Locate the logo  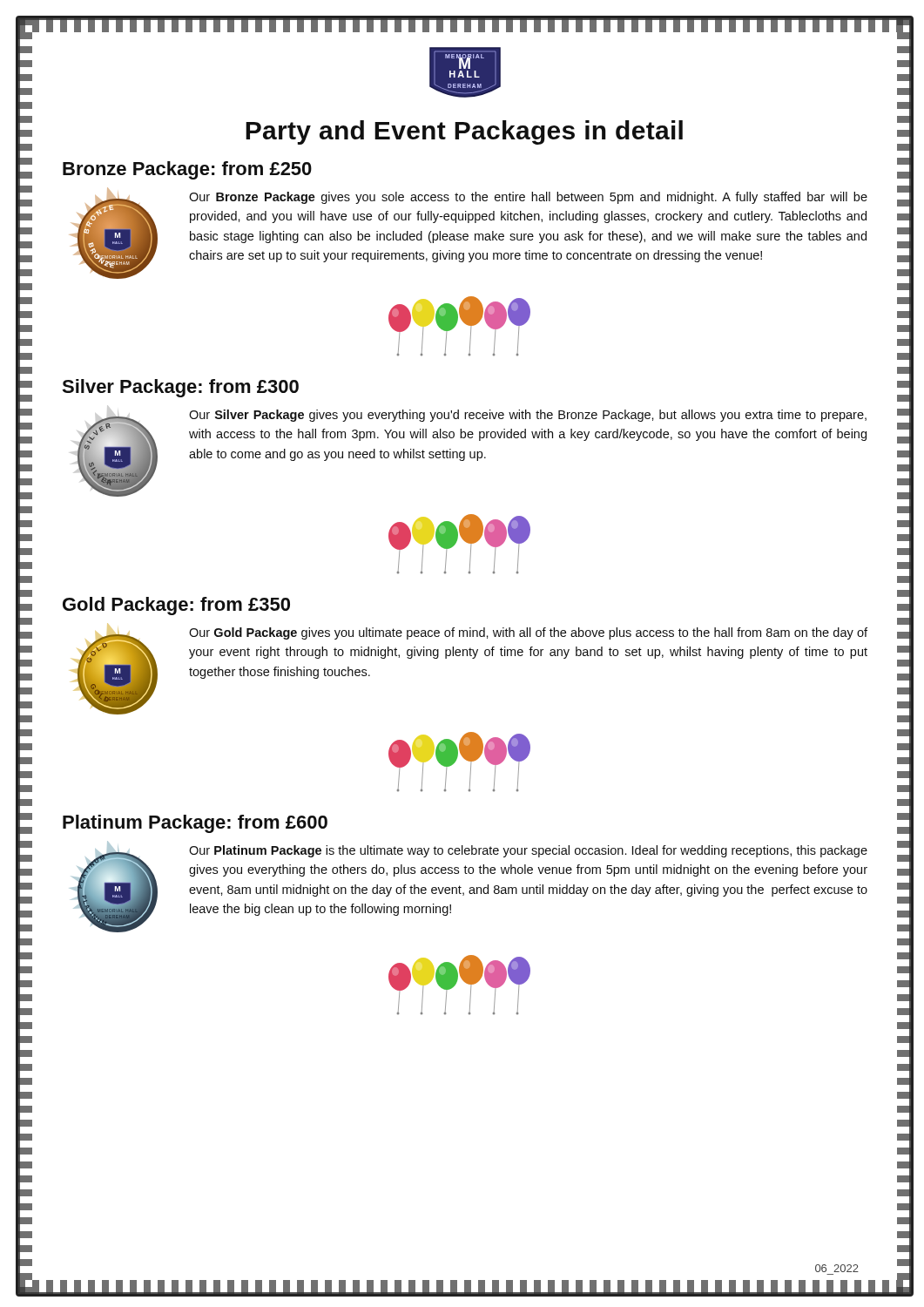465,78
